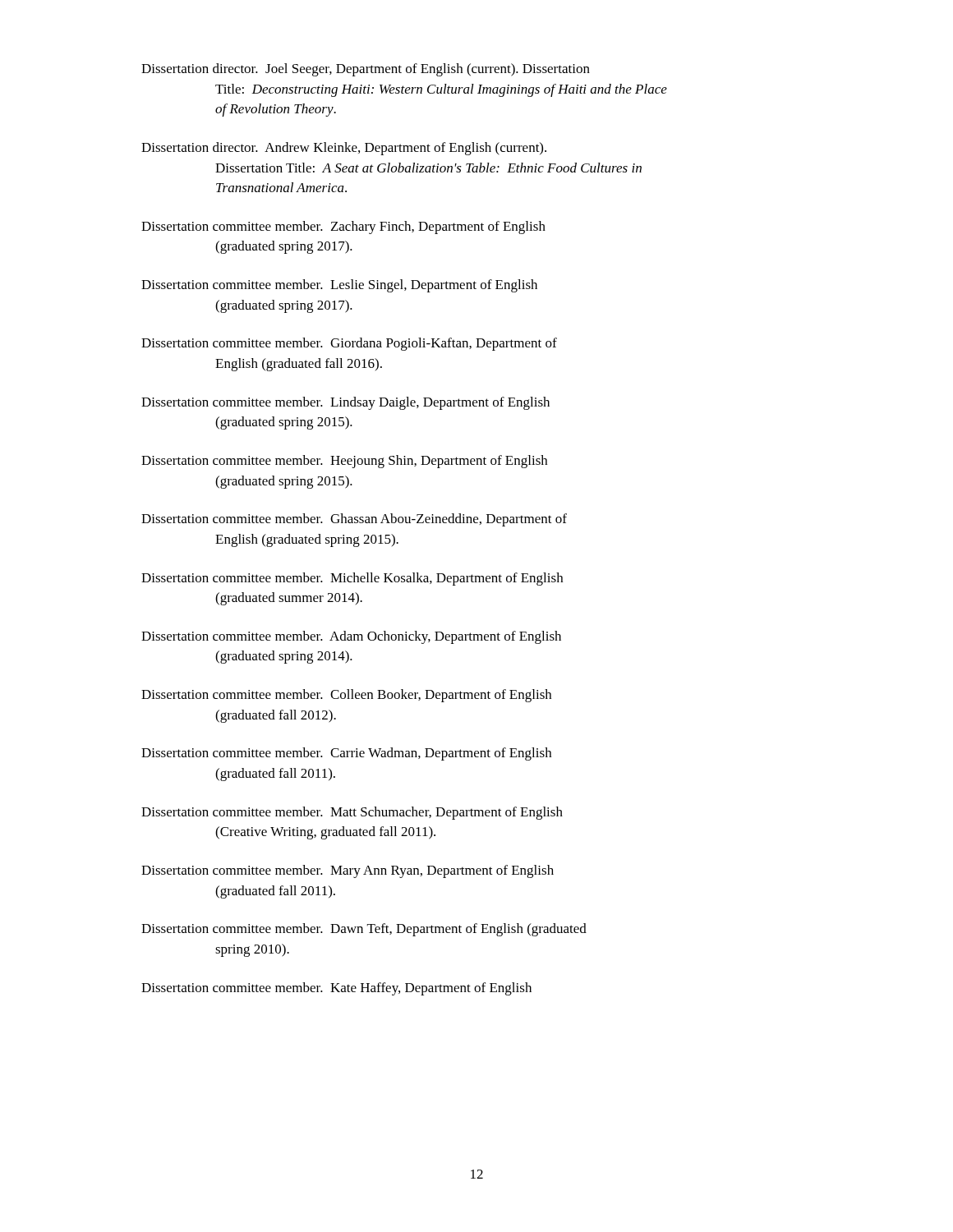Point to the block beginning "Dissertation committee member. Matt"
This screenshot has height=1232, width=953.
(498, 822)
